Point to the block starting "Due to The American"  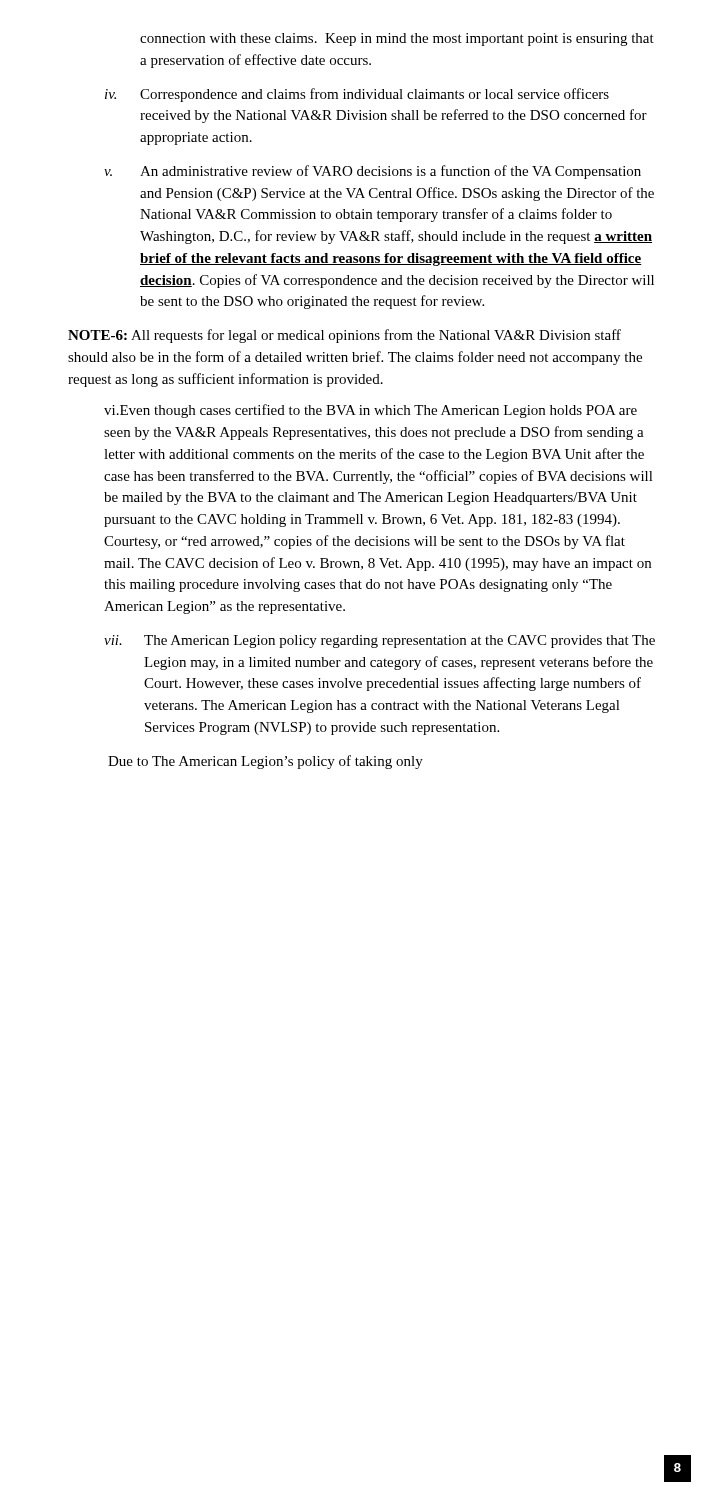point(265,760)
